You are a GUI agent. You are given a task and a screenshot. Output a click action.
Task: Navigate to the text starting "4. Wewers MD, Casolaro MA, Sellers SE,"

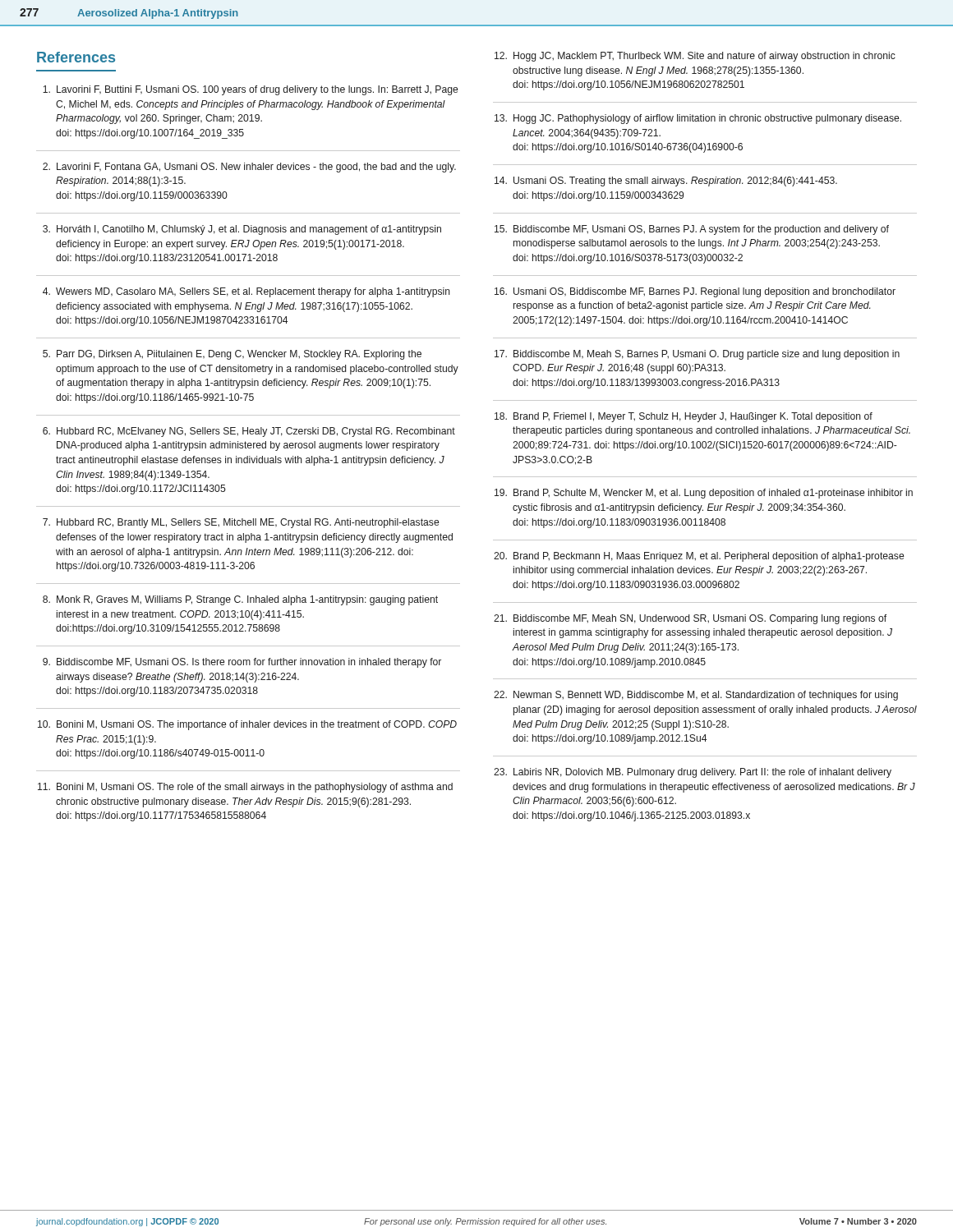click(248, 307)
